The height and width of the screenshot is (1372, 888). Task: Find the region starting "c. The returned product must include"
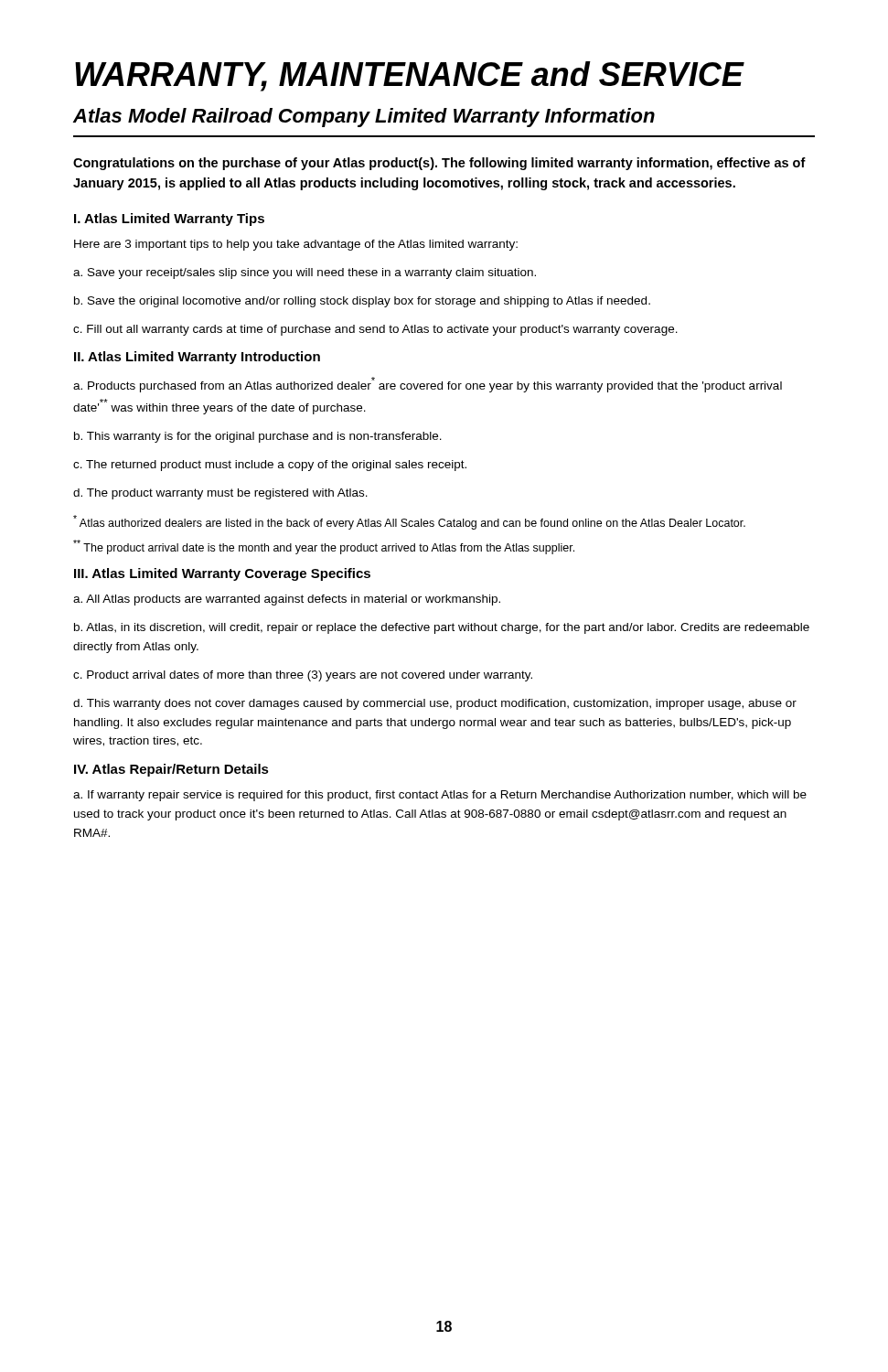pyautogui.click(x=444, y=465)
